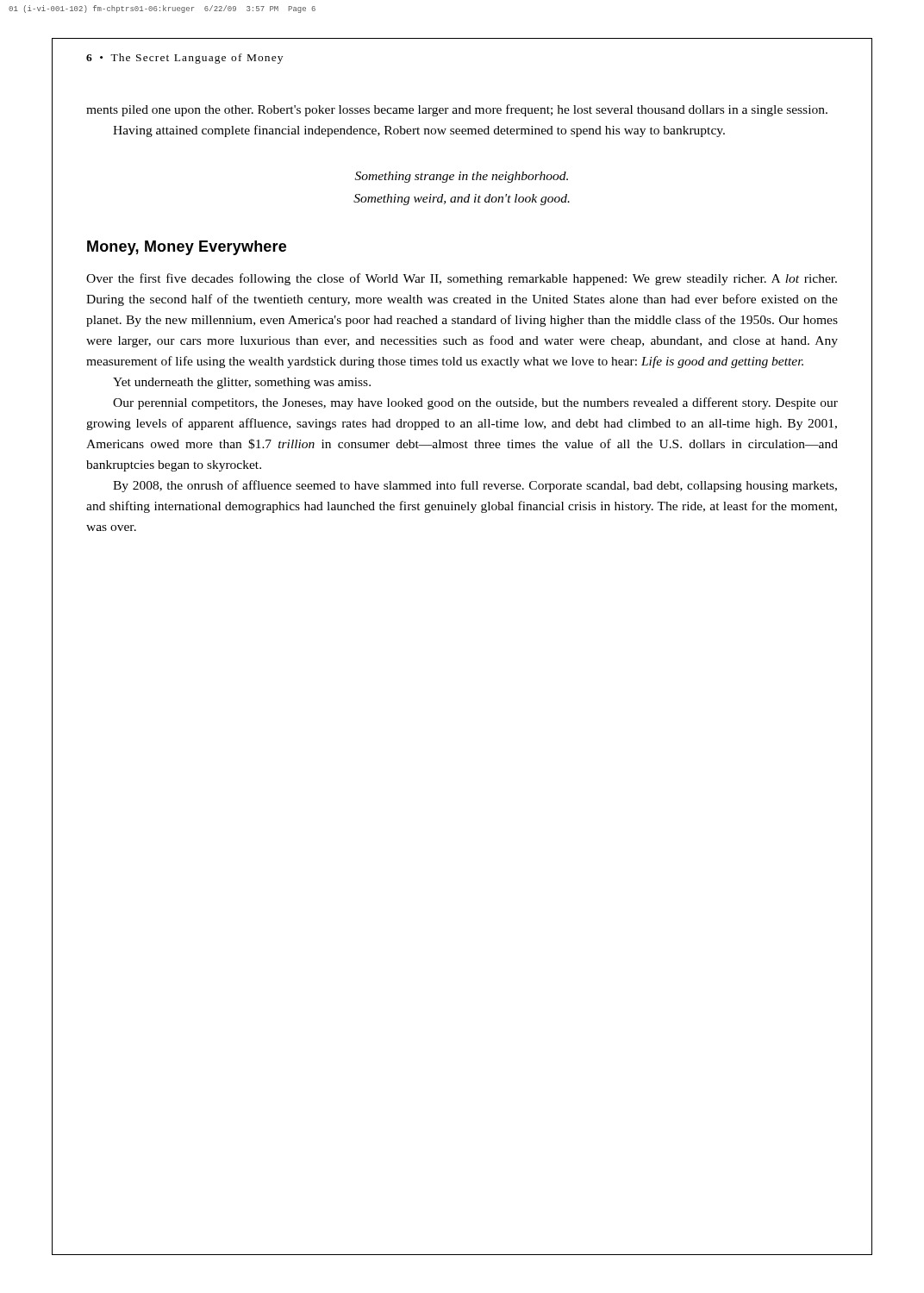
Task: Select the text block starting "Something strange in the neighborhood. Something weird, and"
Action: [x=462, y=187]
